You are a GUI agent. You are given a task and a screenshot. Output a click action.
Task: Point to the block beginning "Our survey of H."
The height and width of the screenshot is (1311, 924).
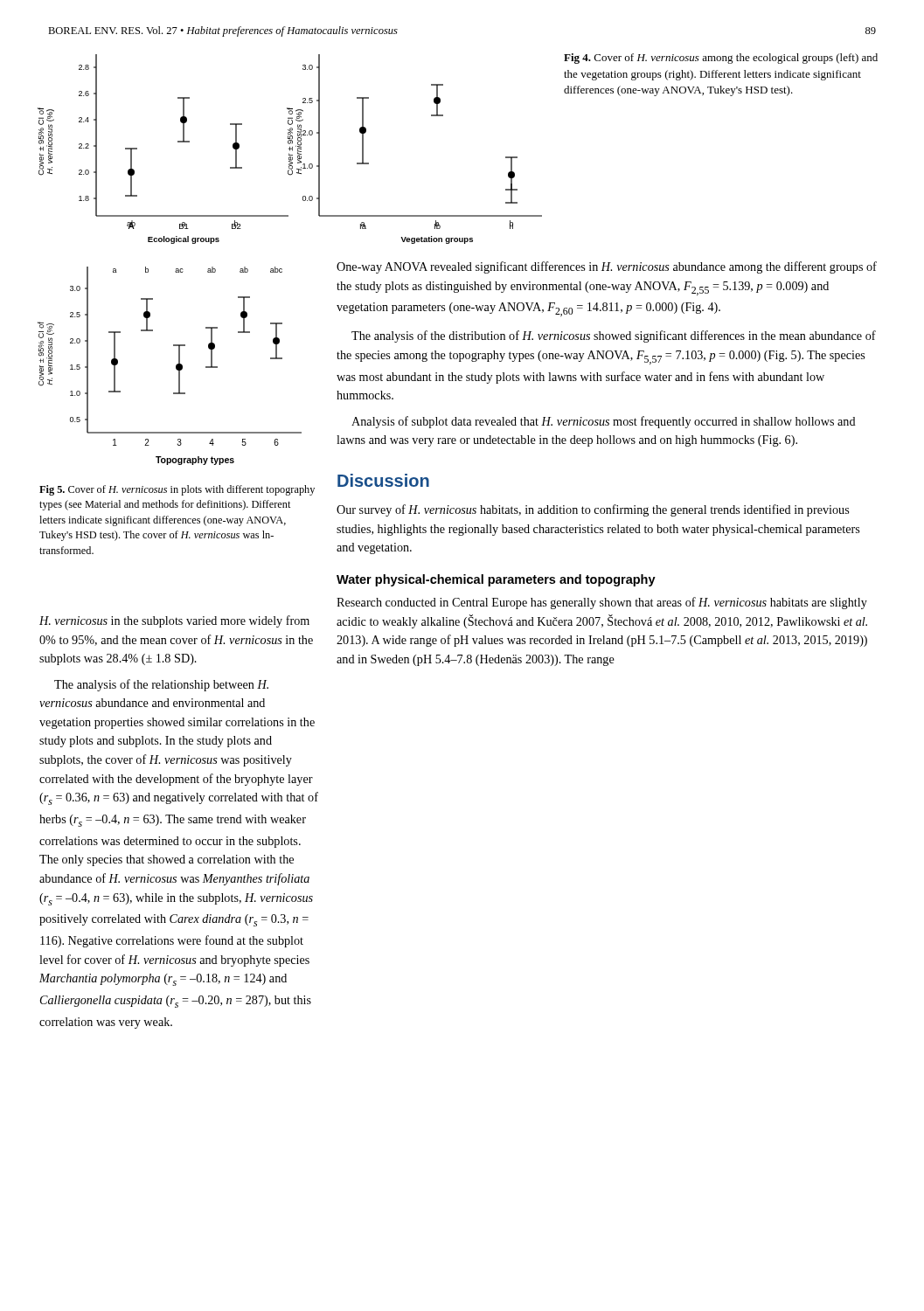tap(608, 529)
